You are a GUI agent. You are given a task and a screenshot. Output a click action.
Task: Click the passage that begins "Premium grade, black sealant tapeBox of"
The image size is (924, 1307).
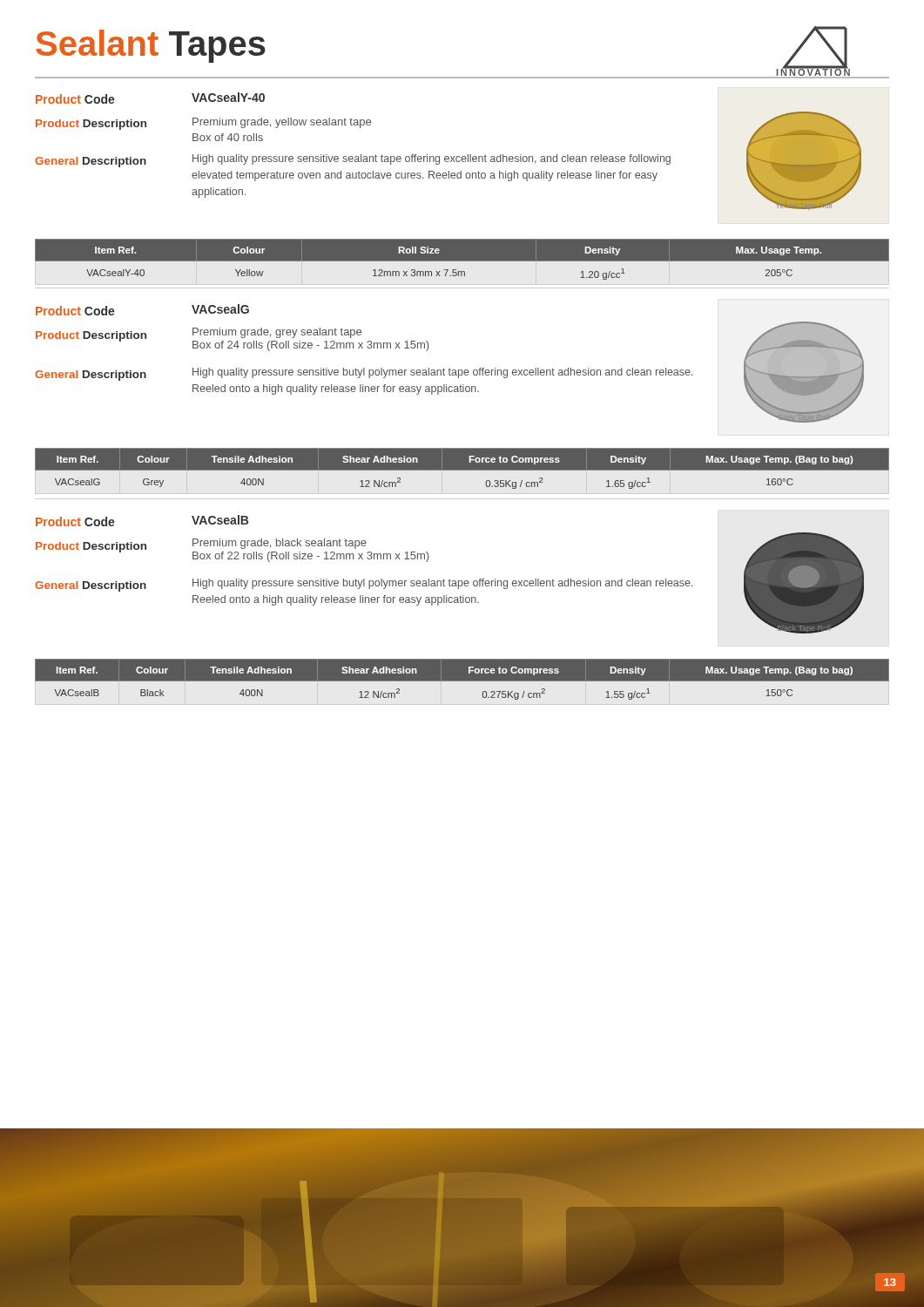(x=311, y=549)
